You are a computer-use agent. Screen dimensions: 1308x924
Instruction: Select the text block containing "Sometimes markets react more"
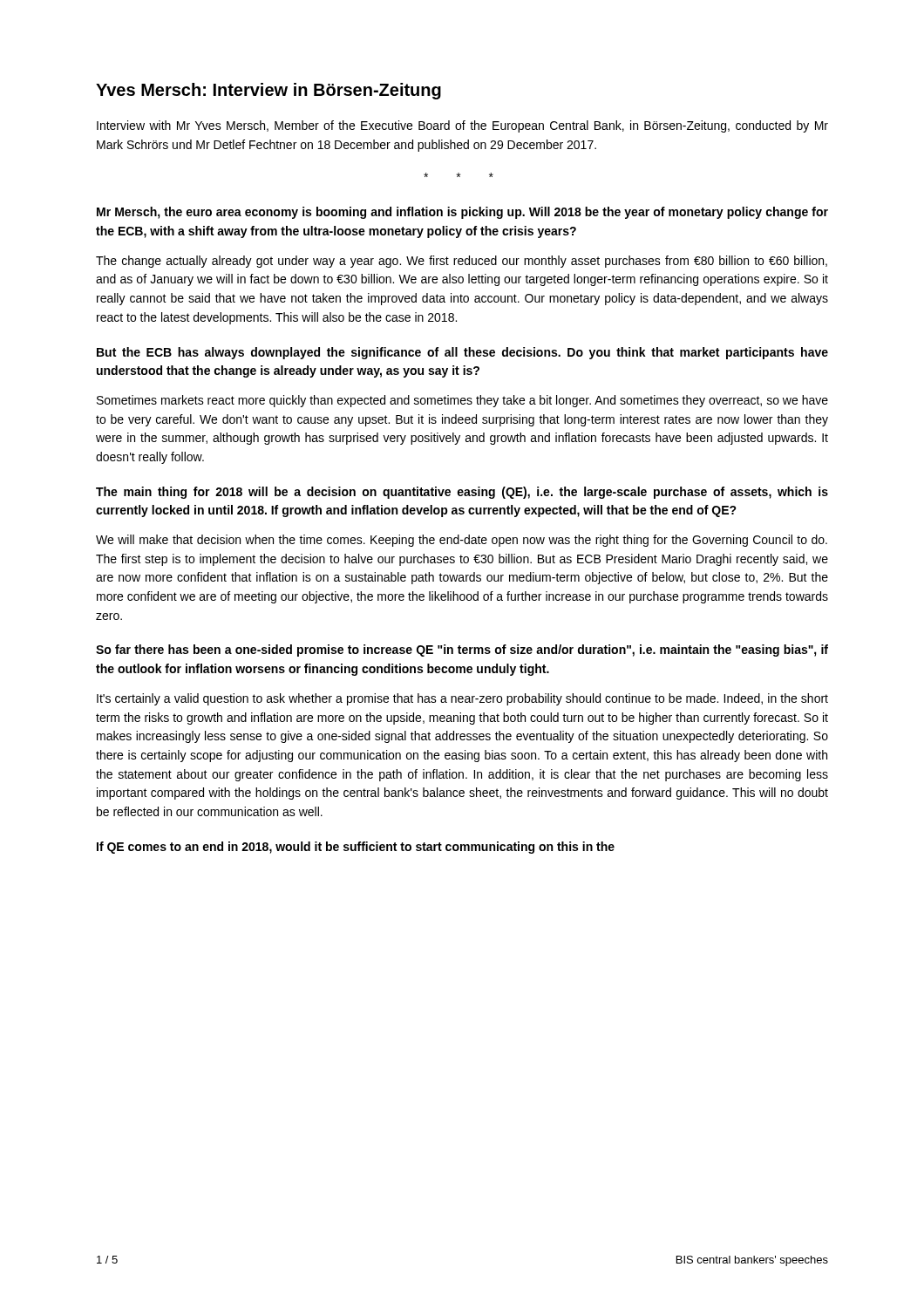coord(462,429)
